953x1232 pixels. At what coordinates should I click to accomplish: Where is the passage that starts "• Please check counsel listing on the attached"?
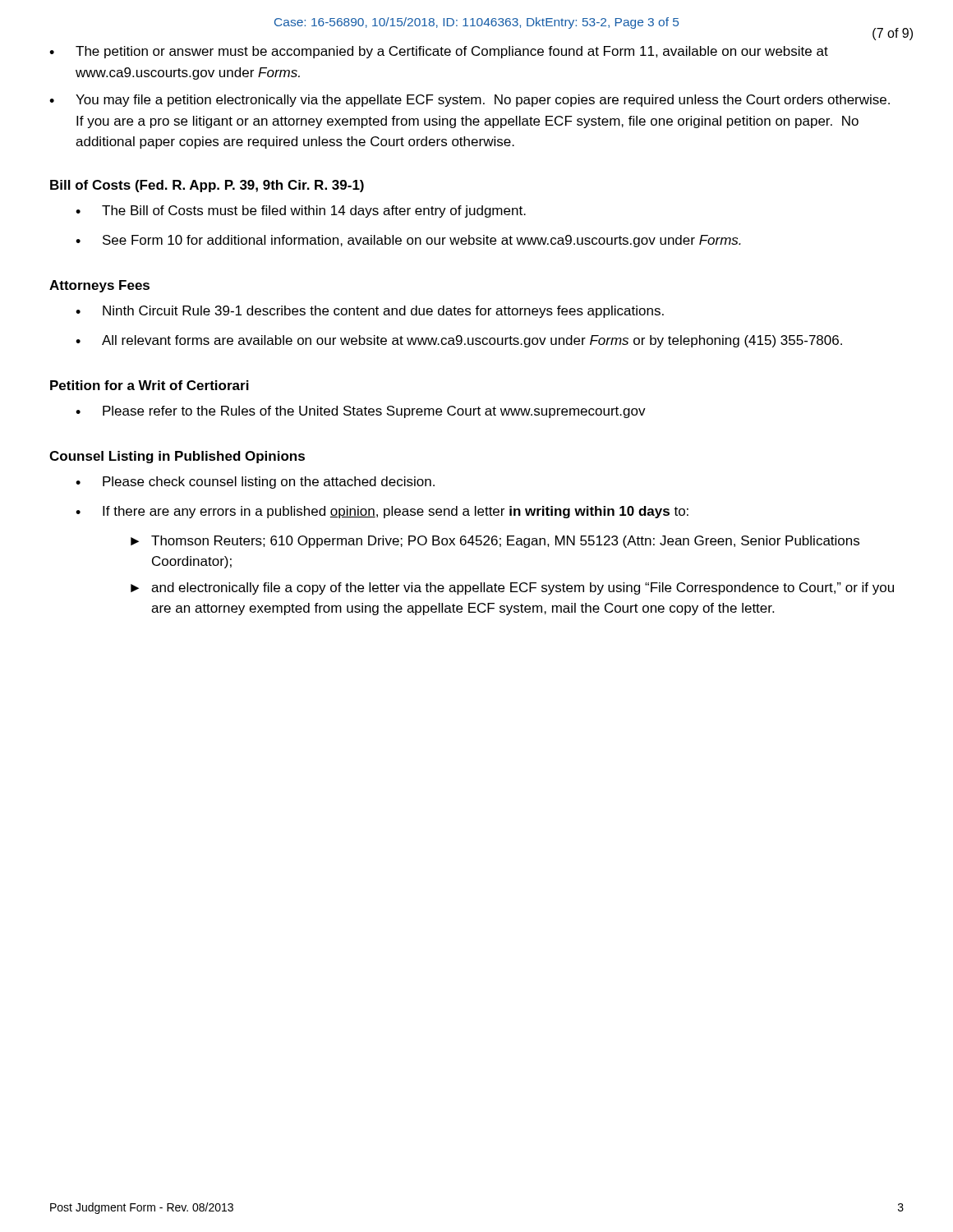(x=255, y=483)
